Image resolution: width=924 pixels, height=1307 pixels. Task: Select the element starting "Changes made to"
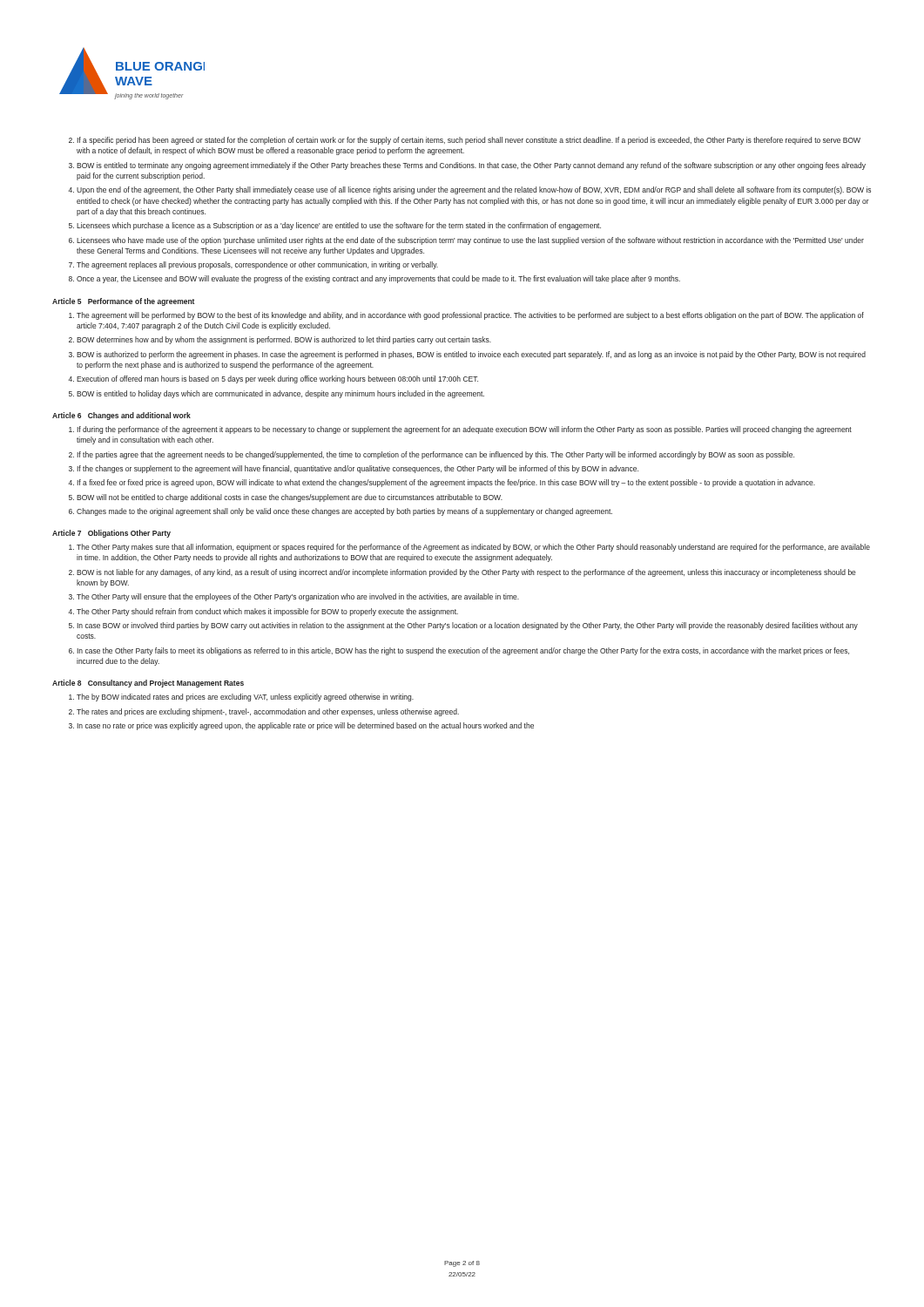click(x=474, y=511)
